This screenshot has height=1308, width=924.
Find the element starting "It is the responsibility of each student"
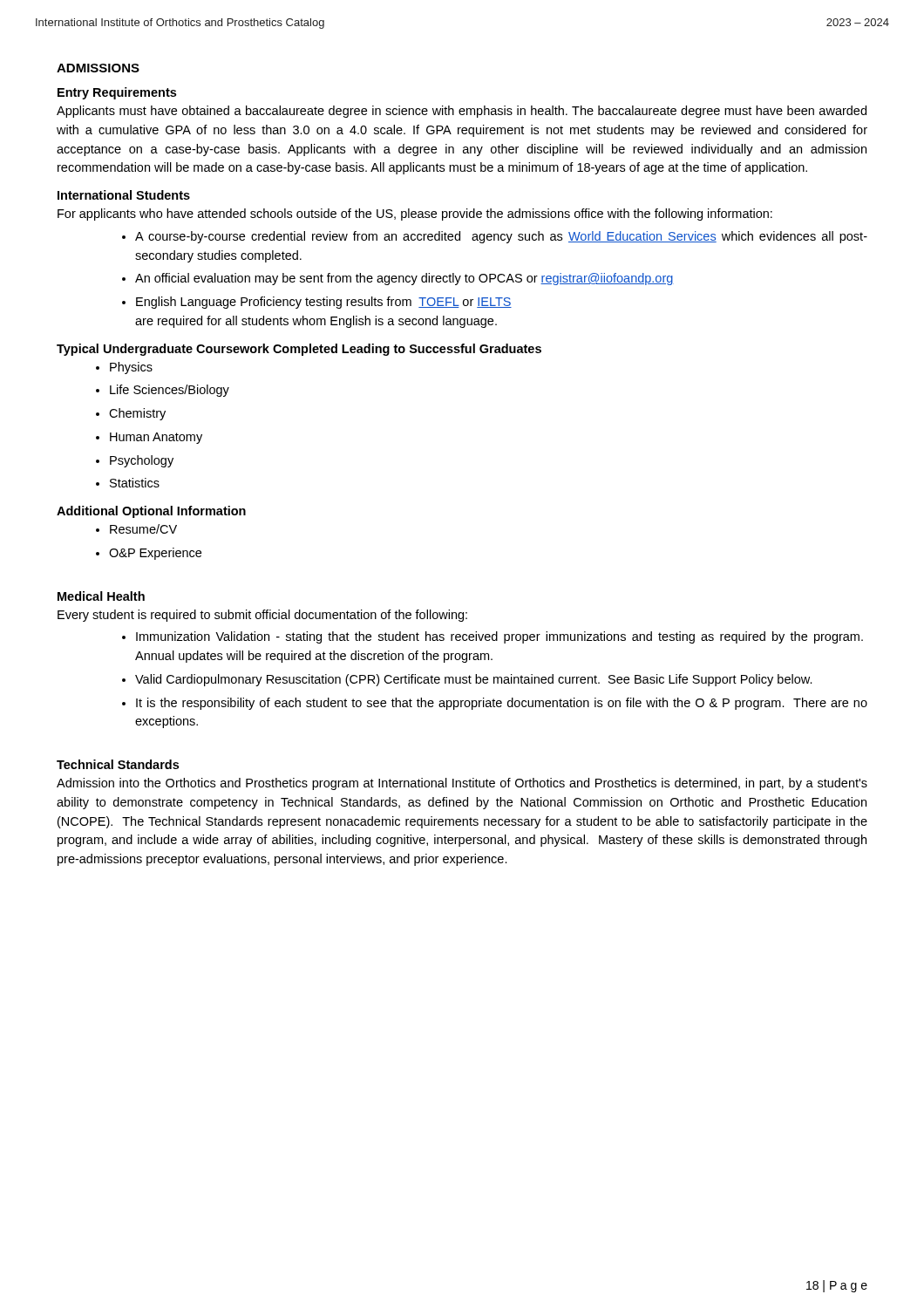point(501,712)
